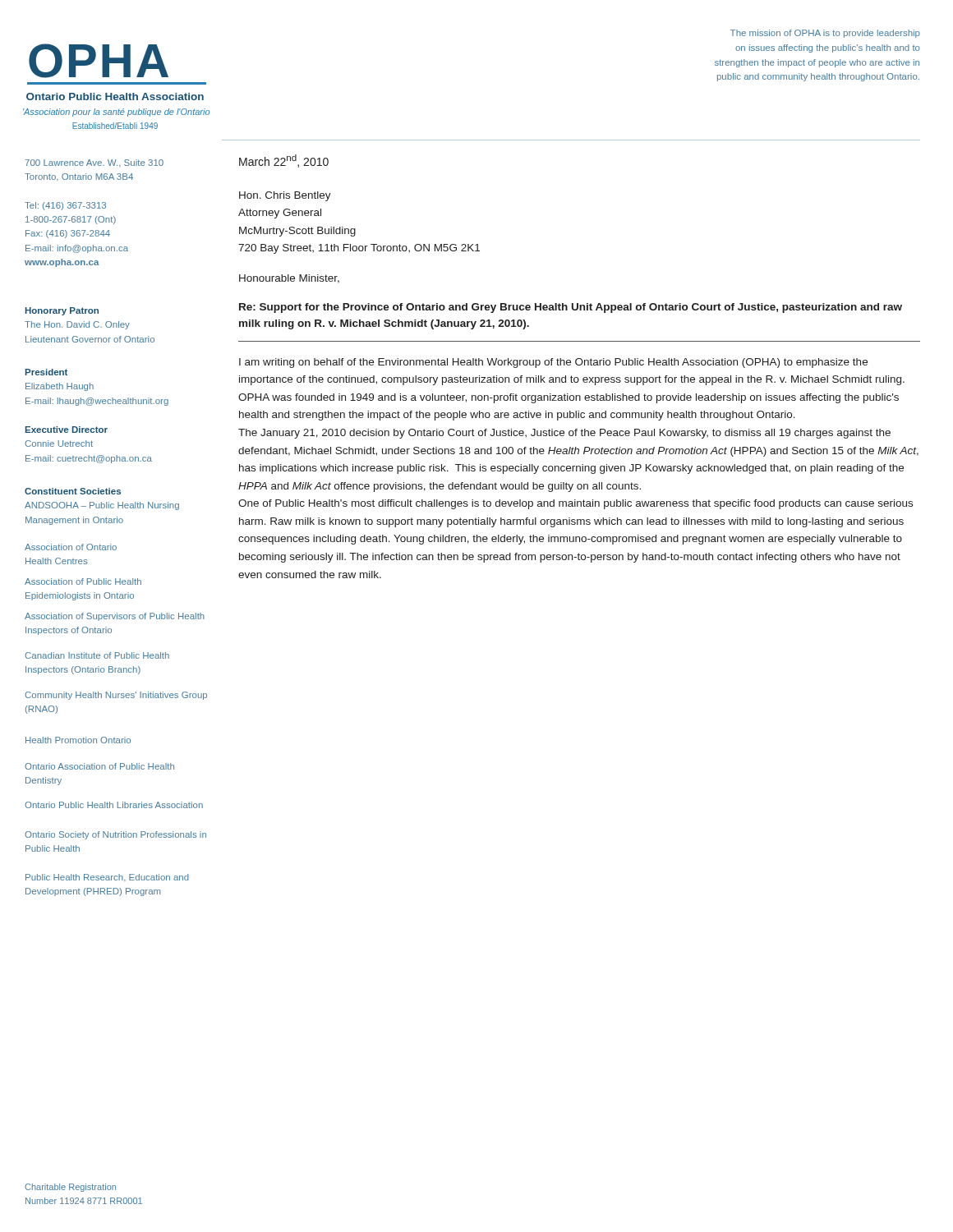The height and width of the screenshot is (1232, 953).
Task: Click on the text block starting "Ontario Association of Public Health Dentistry"
Action: (100, 773)
